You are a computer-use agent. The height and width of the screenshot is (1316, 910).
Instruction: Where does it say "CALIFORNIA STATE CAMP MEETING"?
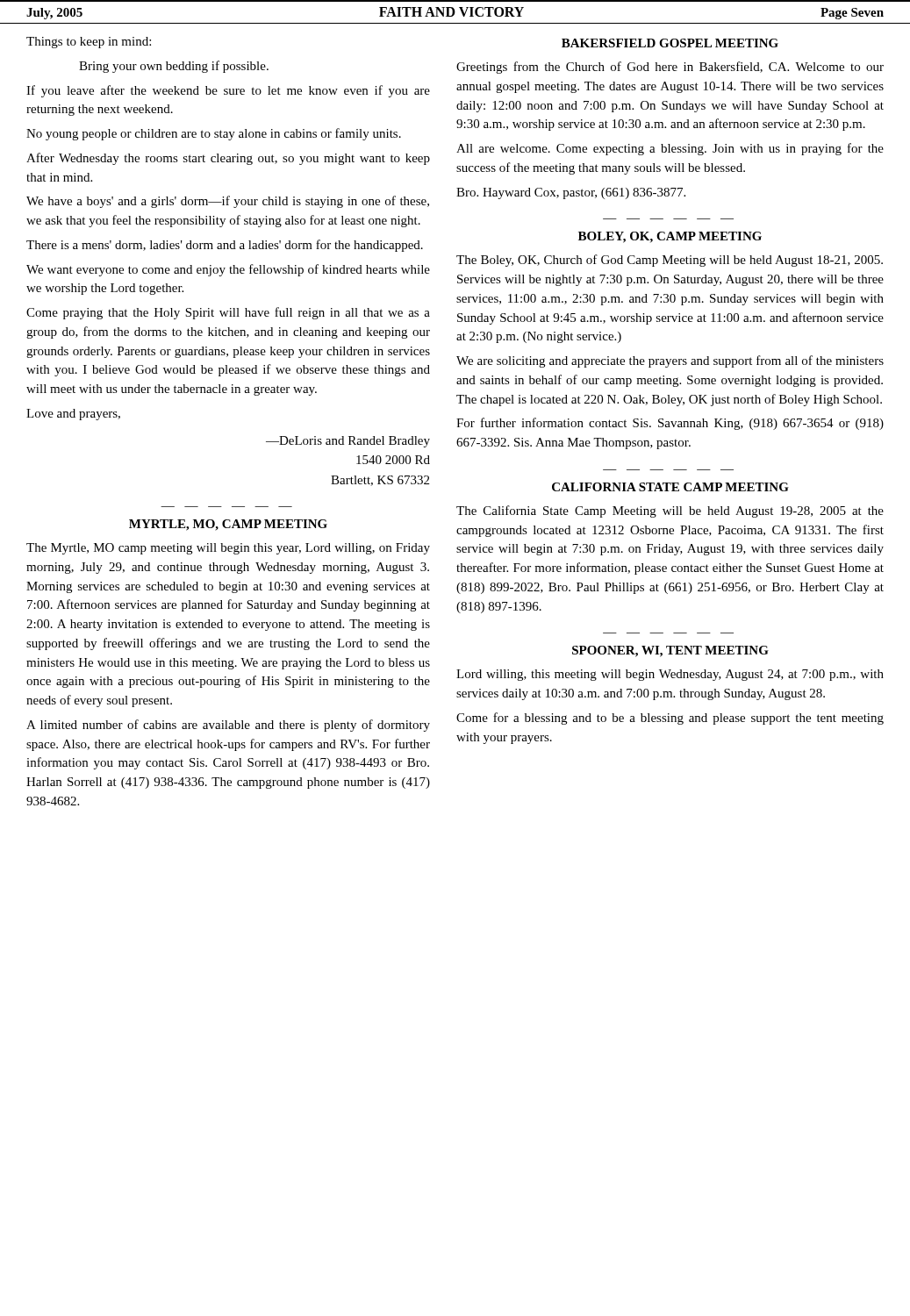point(670,487)
